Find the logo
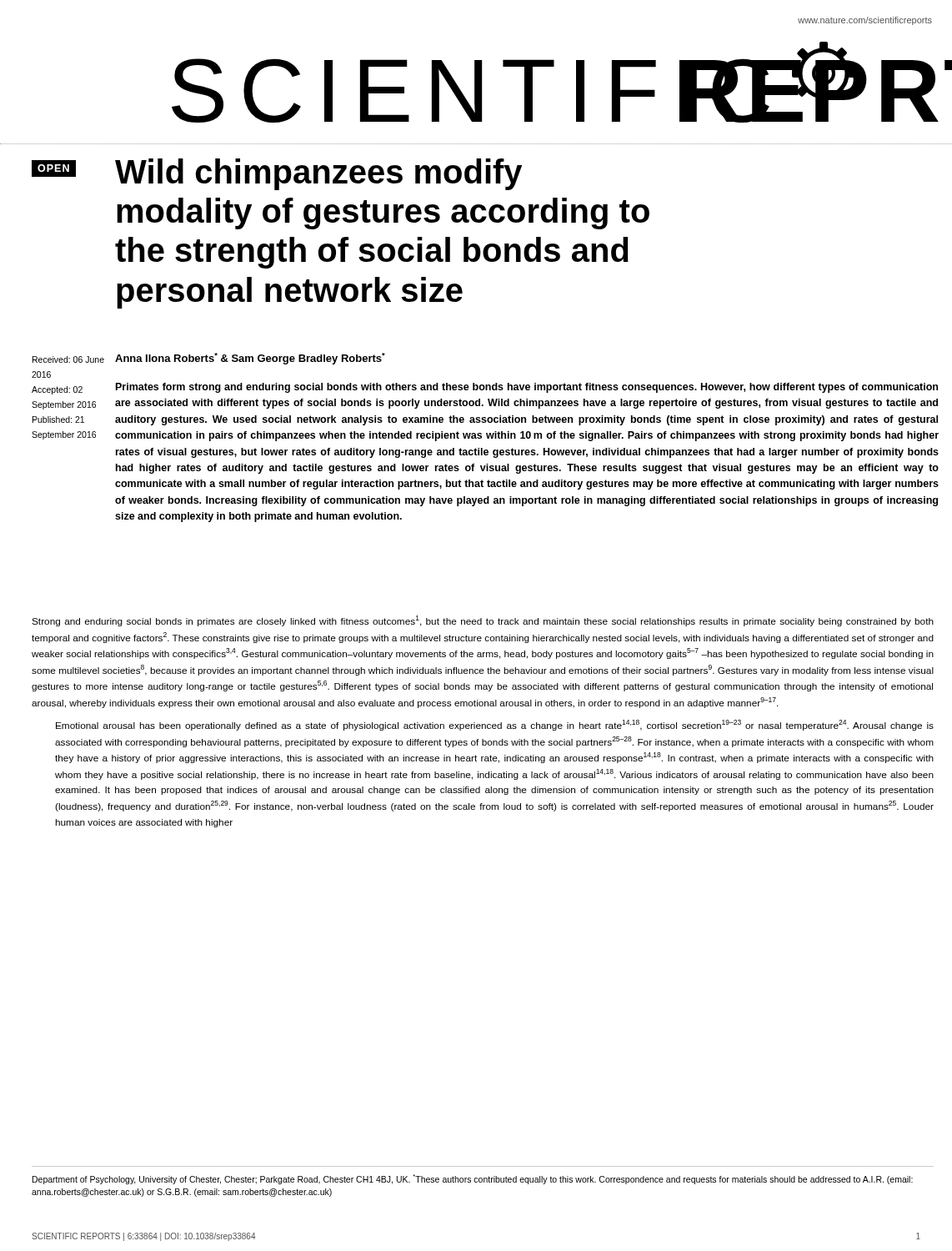This screenshot has height=1251, width=952. click(476, 83)
